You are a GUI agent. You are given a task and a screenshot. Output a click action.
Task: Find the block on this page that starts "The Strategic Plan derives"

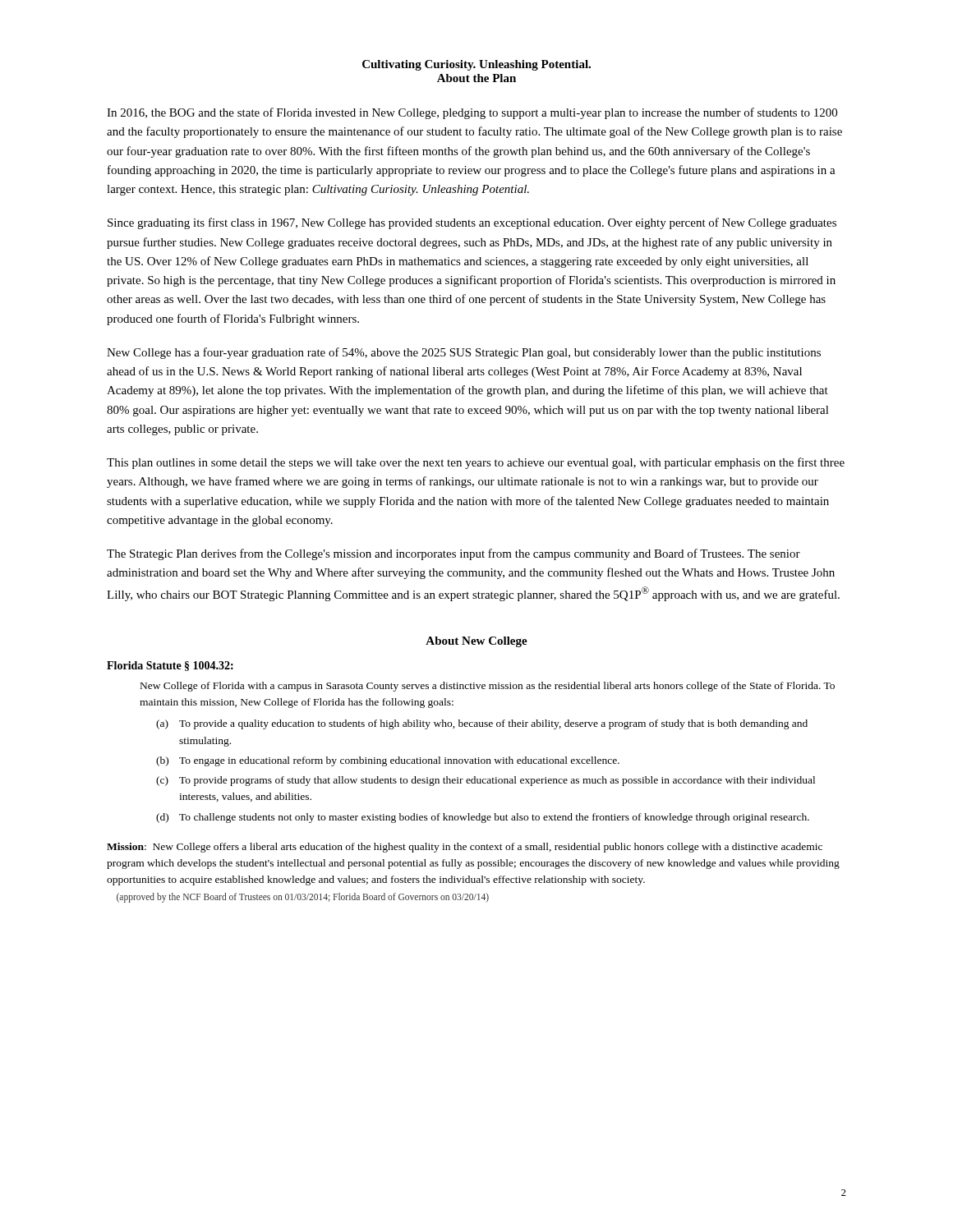(x=474, y=574)
